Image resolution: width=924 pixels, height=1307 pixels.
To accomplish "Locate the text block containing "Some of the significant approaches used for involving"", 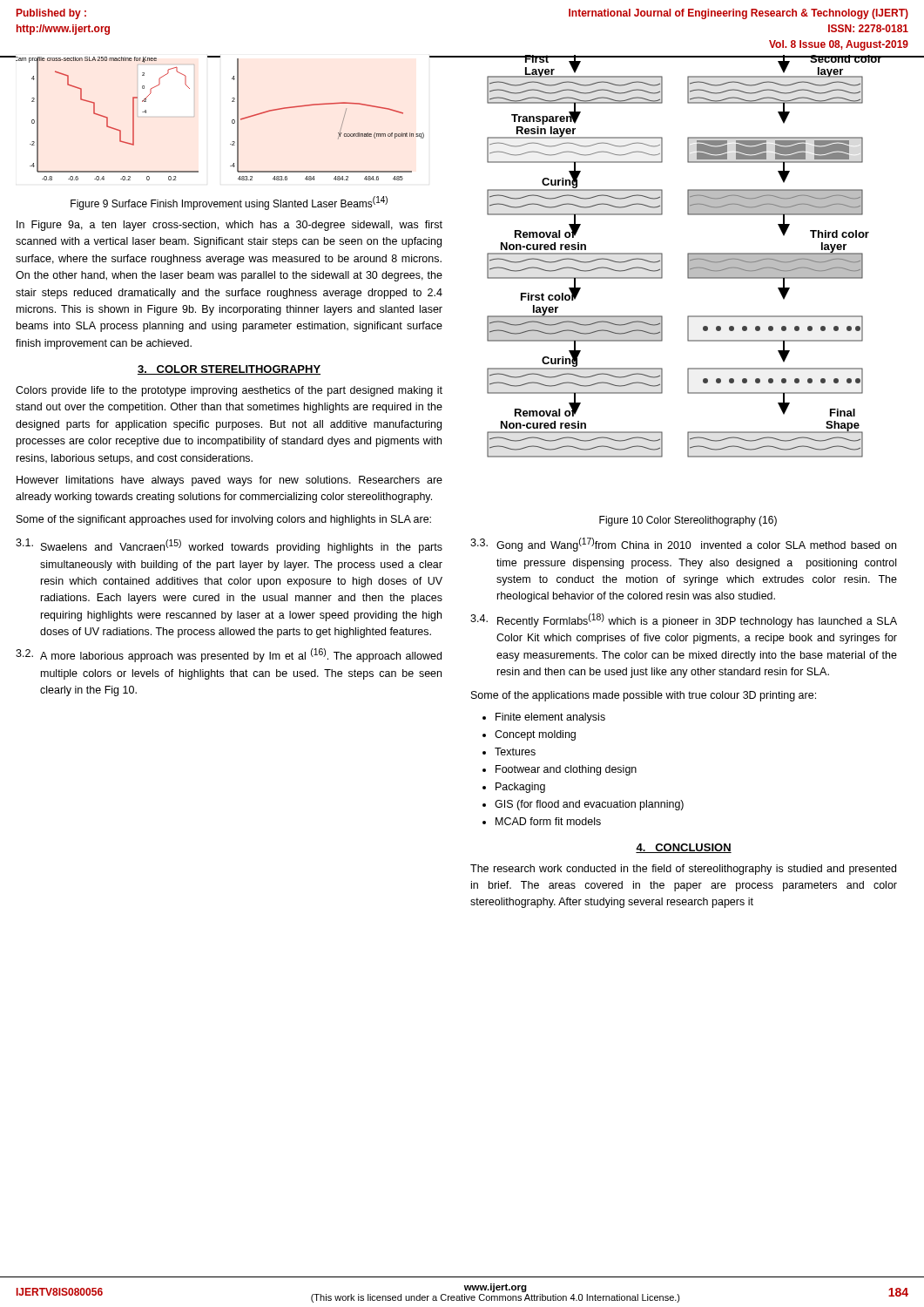I will tap(224, 519).
